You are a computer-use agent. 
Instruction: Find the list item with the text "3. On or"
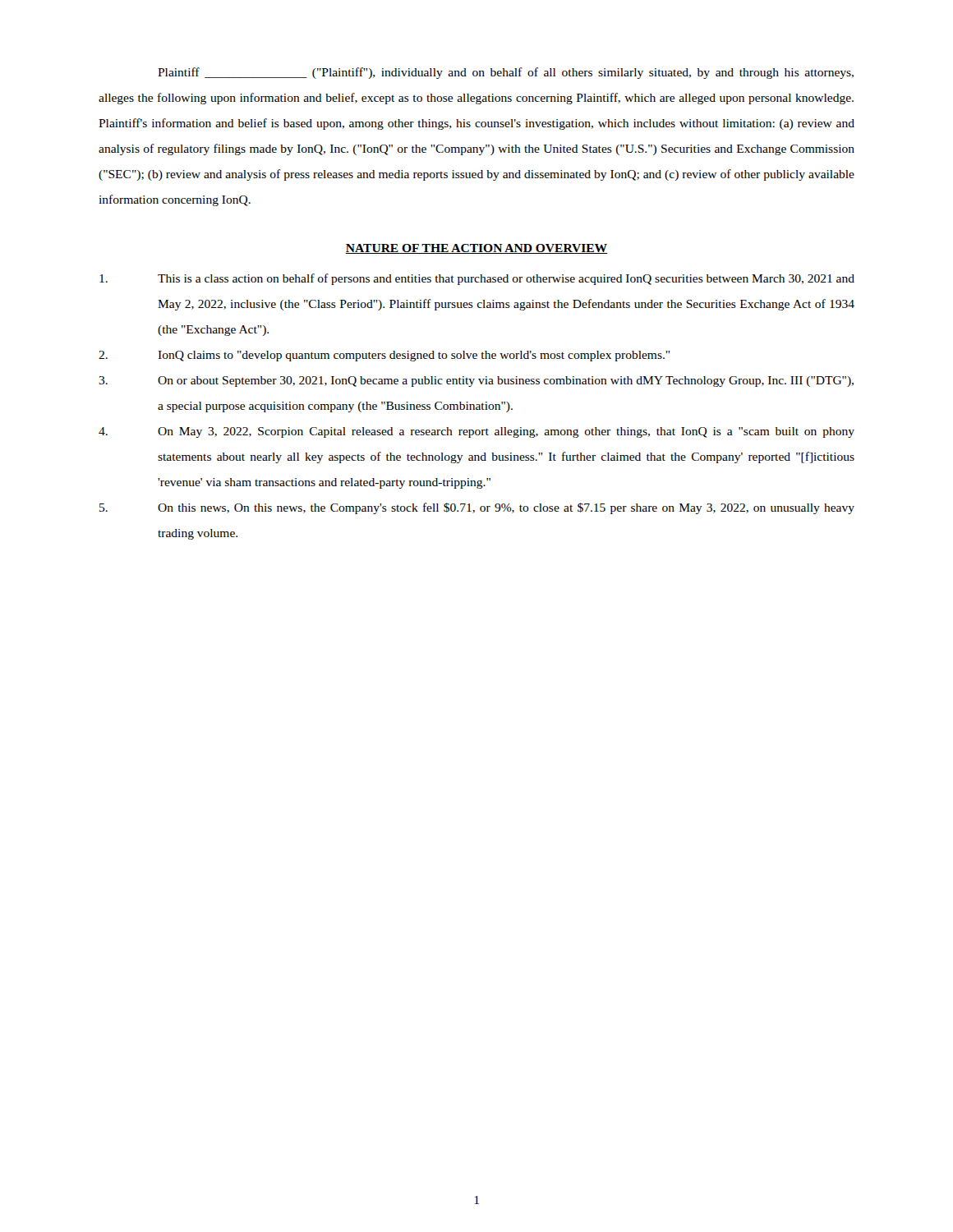pos(476,393)
